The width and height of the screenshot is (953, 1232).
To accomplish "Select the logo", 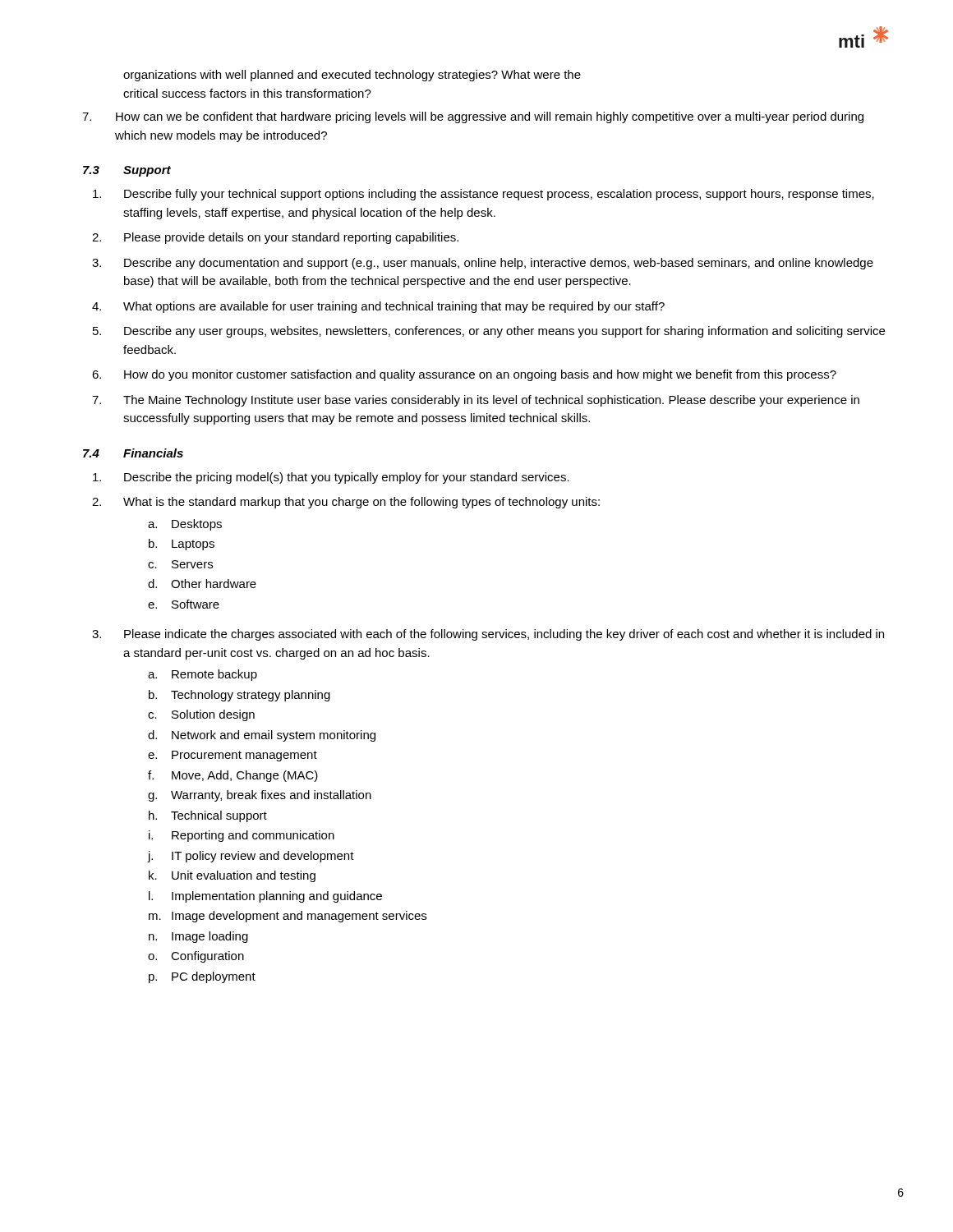I will (x=871, y=41).
